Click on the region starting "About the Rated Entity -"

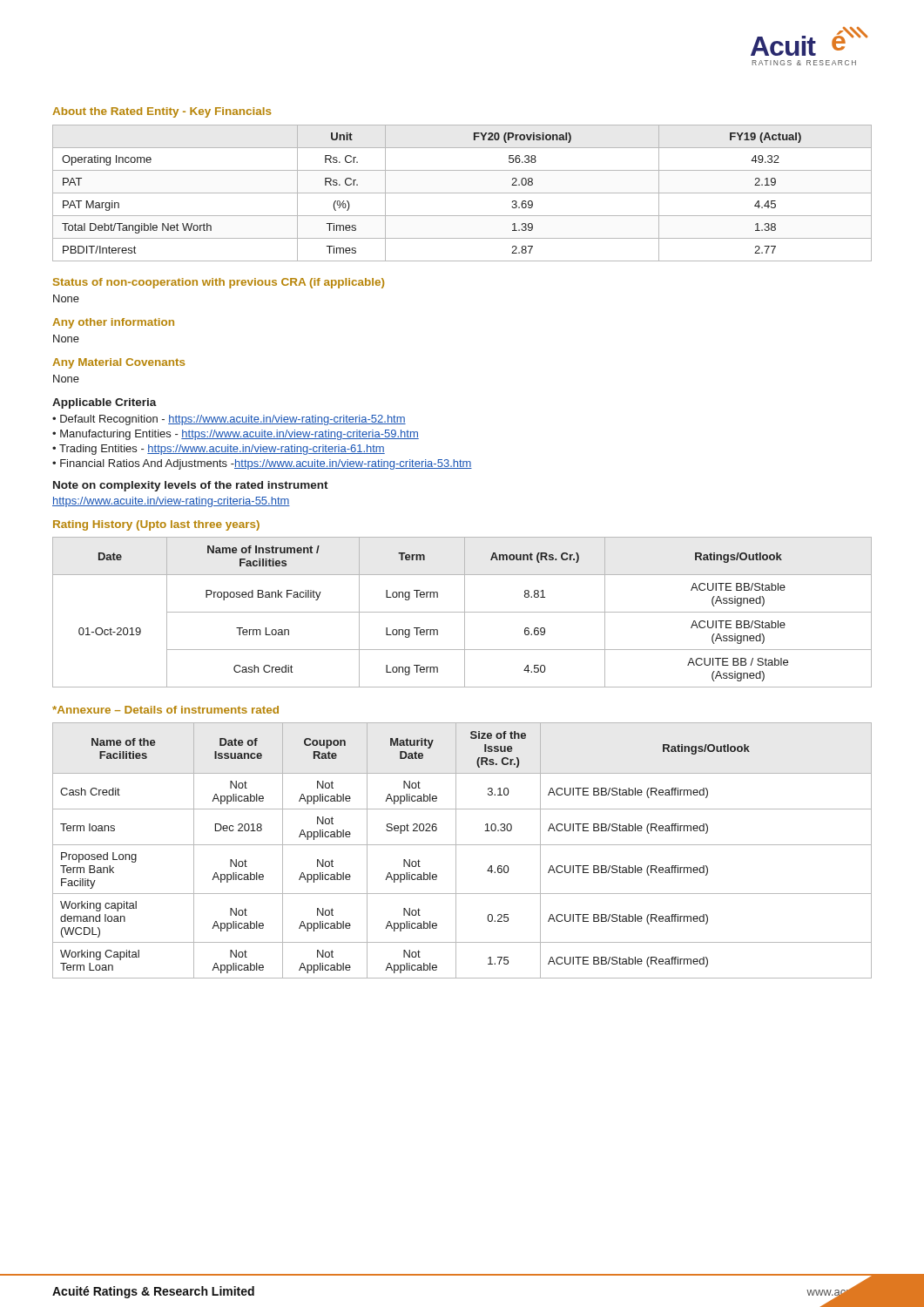(162, 111)
